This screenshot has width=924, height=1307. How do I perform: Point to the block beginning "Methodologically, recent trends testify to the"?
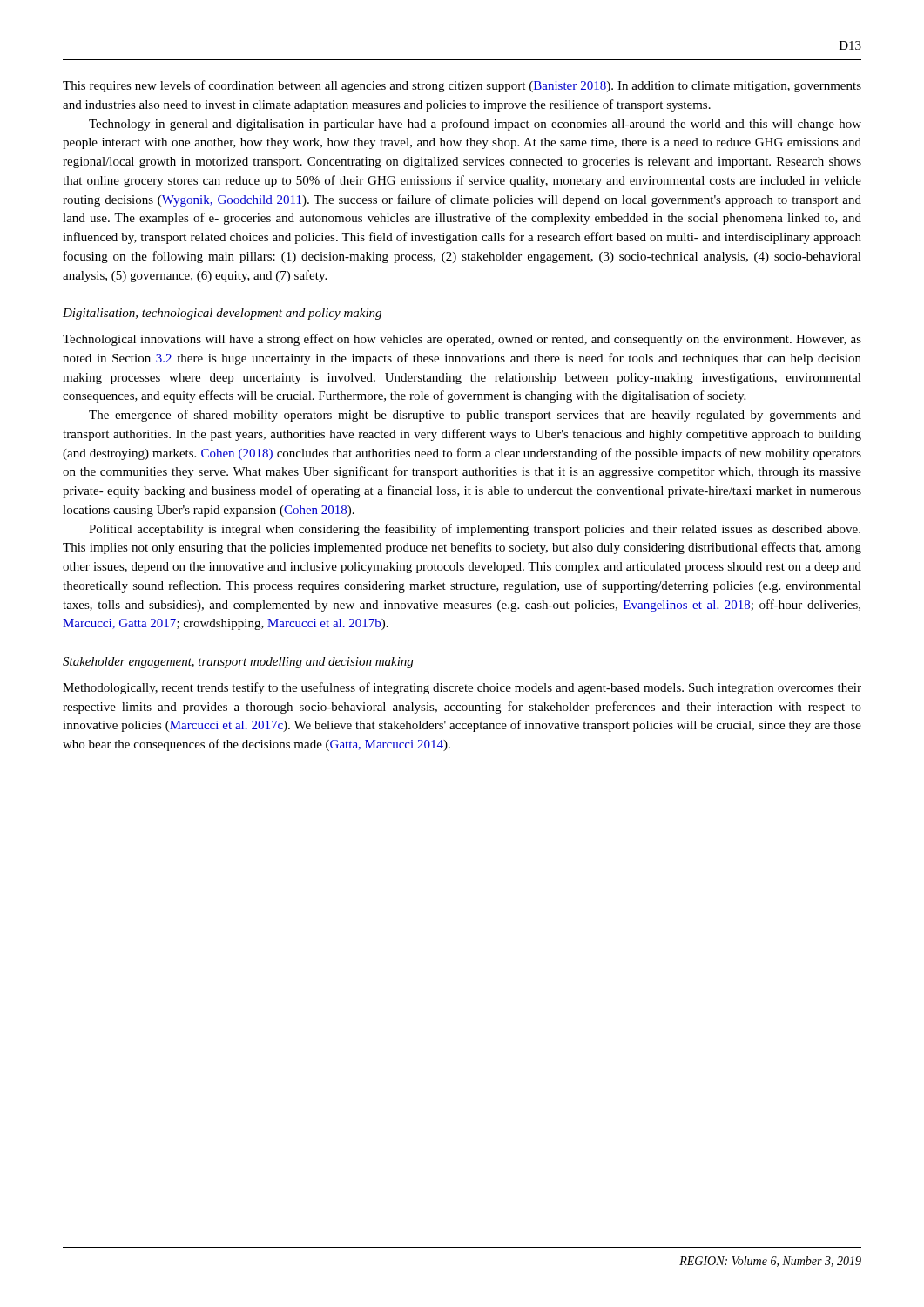462,716
